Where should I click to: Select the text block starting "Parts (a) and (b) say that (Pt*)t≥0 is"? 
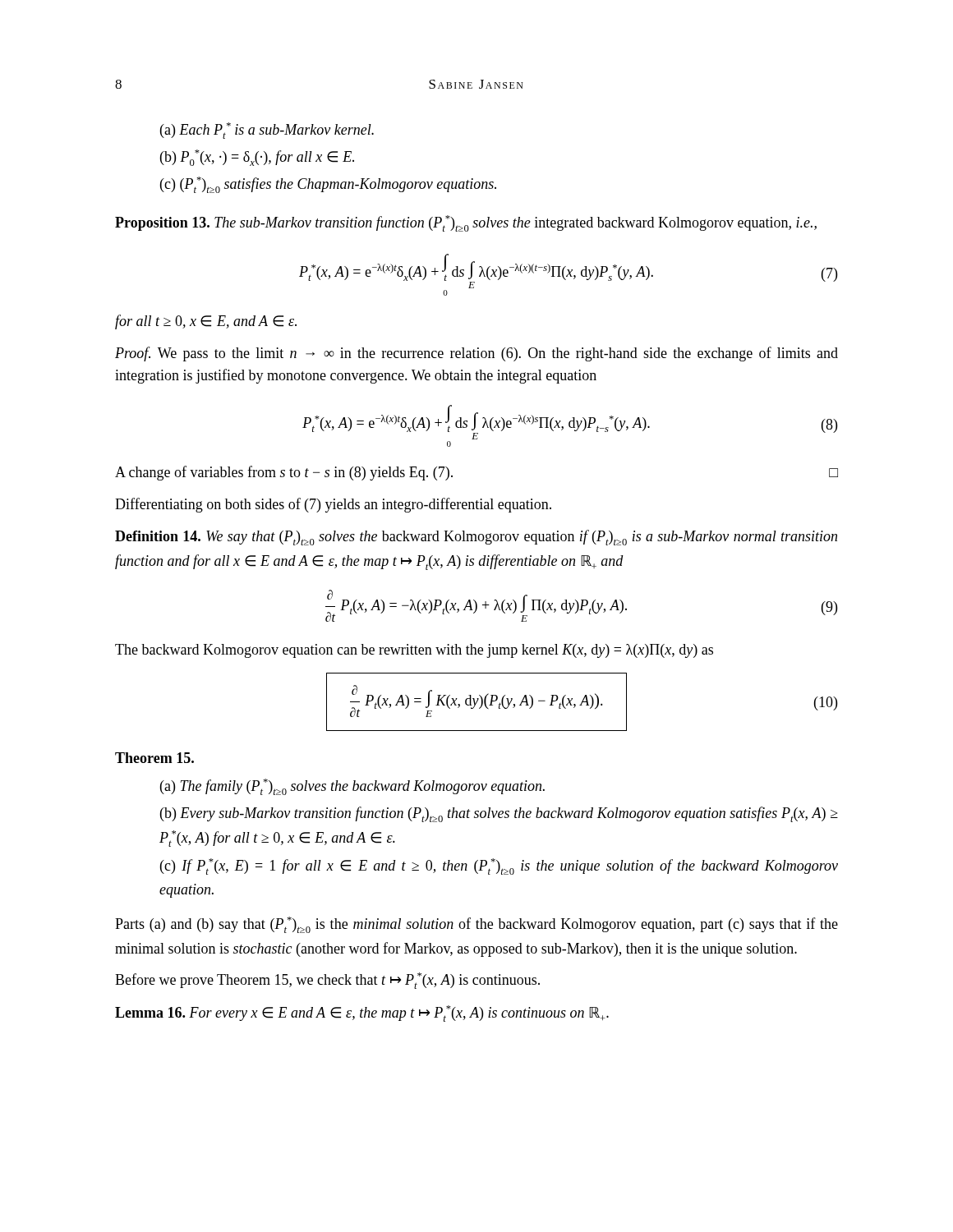coord(476,936)
